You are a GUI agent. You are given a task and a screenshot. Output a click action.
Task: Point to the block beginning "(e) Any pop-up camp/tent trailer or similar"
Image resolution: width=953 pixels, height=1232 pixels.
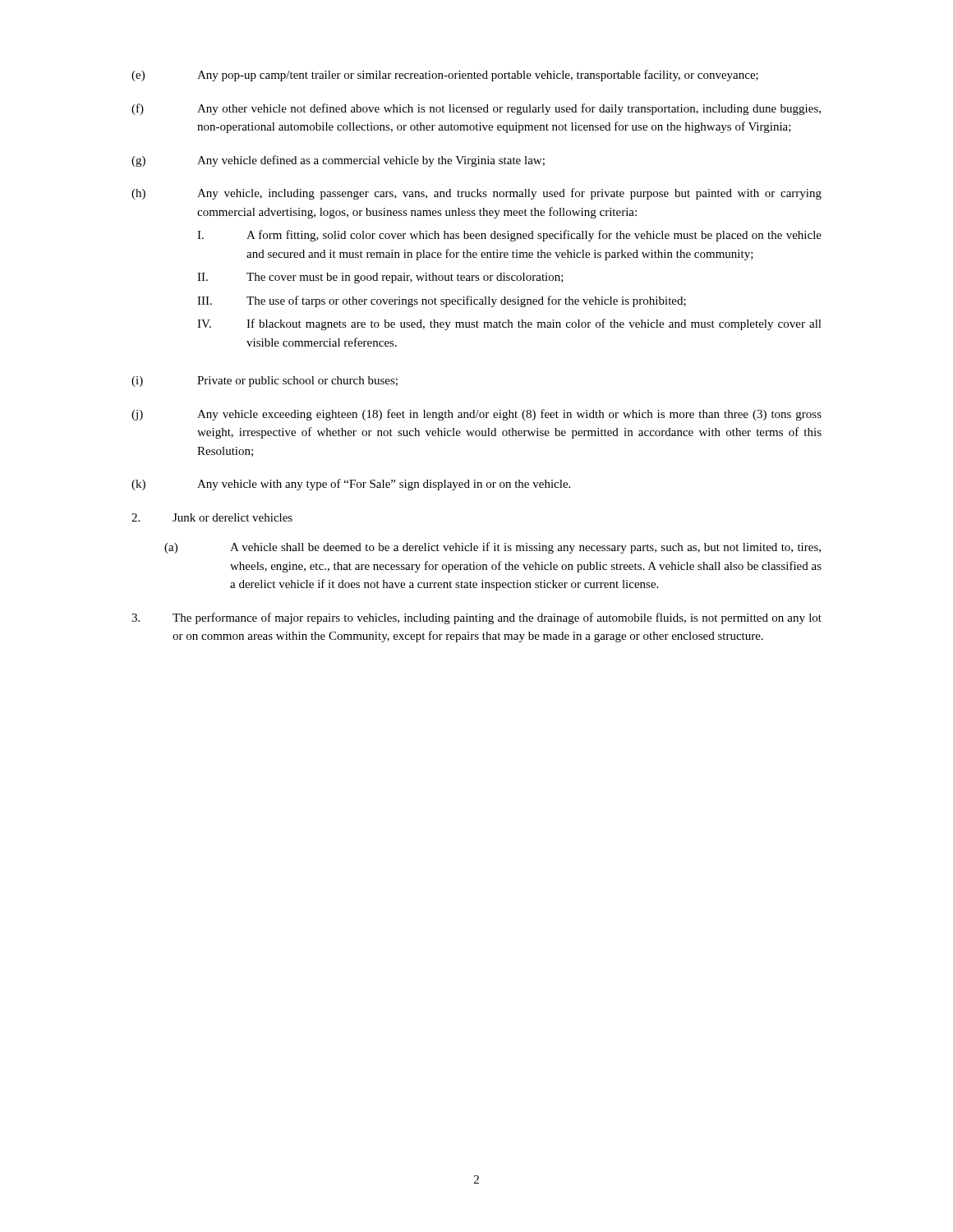(x=476, y=75)
